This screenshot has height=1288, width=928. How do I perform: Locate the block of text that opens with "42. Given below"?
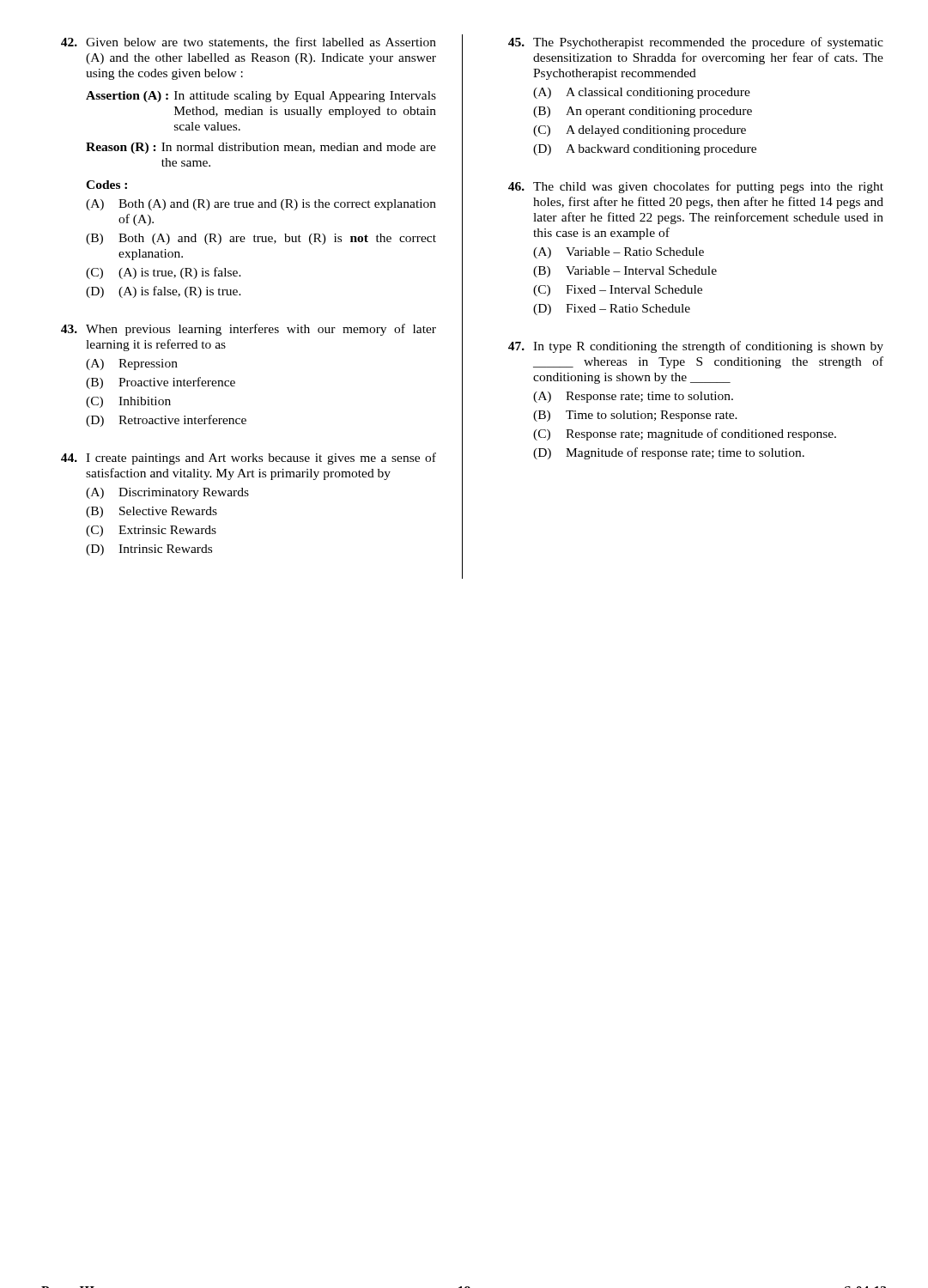[249, 43]
